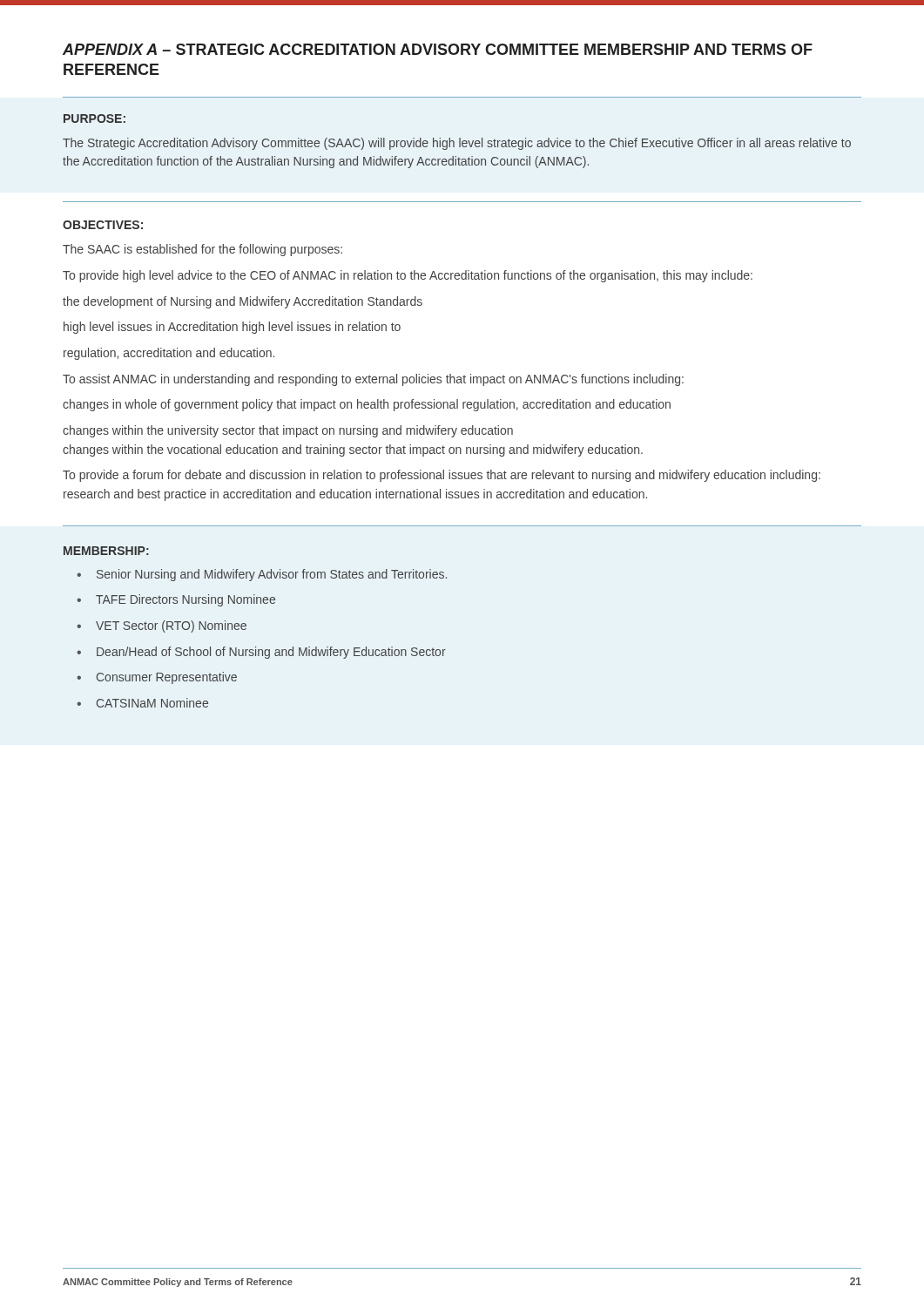Locate the block of text that opens with "To assist ANMAC in understanding and responding to"

click(x=462, y=379)
